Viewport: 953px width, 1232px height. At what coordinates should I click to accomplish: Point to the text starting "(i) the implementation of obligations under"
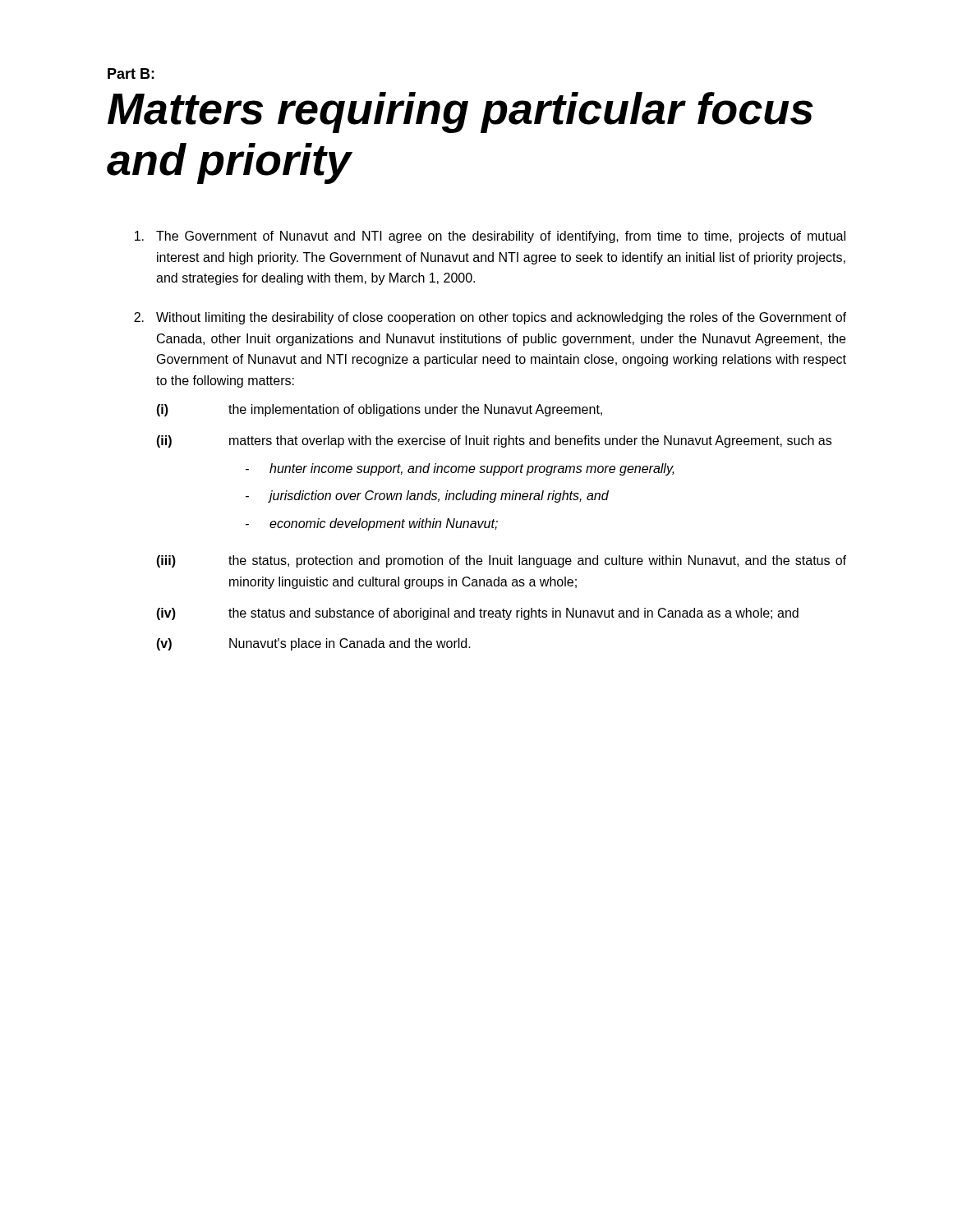coord(501,410)
